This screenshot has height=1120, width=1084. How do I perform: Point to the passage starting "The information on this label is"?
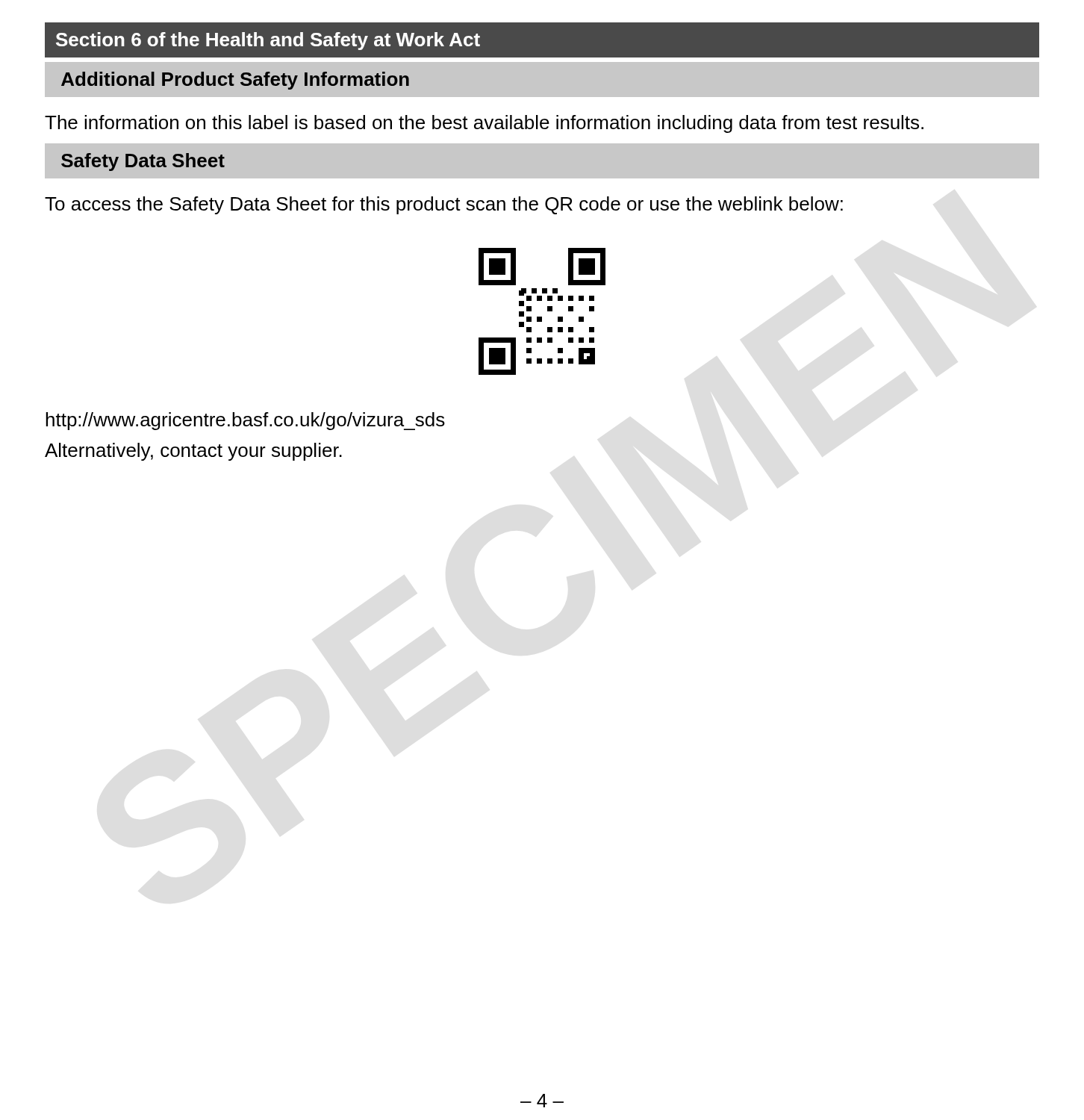click(x=485, y=122)
